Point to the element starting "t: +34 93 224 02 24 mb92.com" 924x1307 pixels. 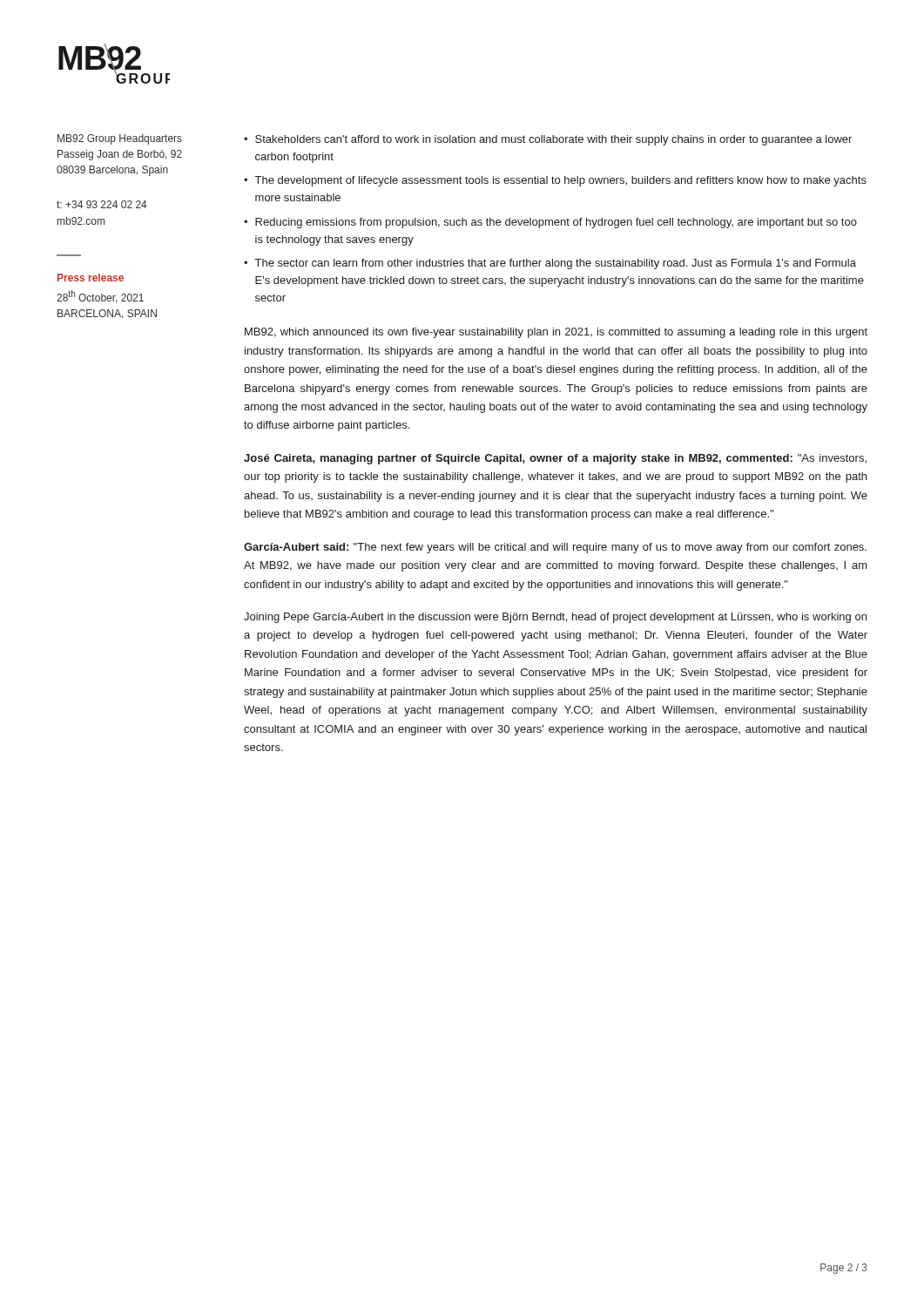[x=102, y=213]
